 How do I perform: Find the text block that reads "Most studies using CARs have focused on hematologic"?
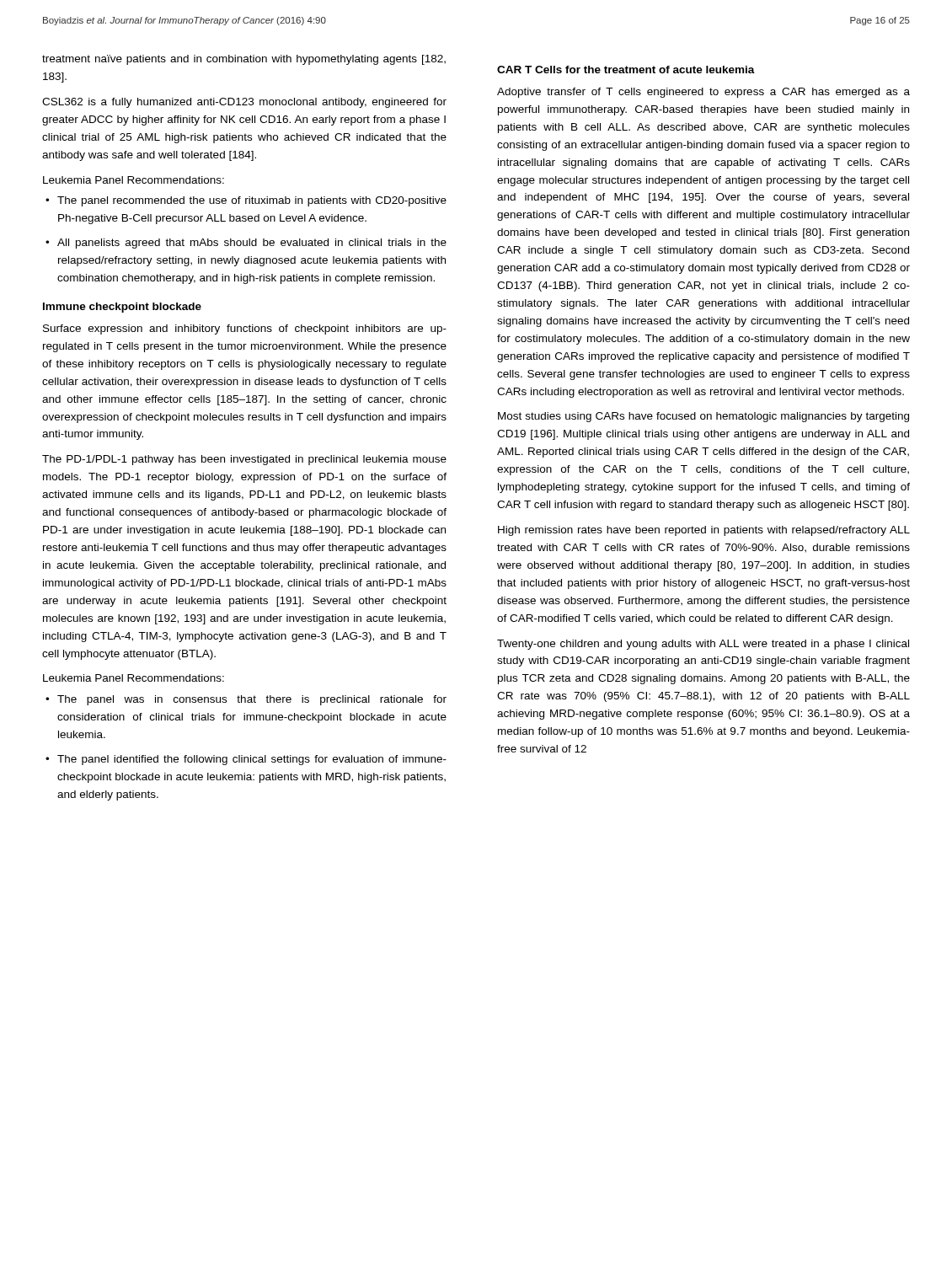(x=703, y=461)
